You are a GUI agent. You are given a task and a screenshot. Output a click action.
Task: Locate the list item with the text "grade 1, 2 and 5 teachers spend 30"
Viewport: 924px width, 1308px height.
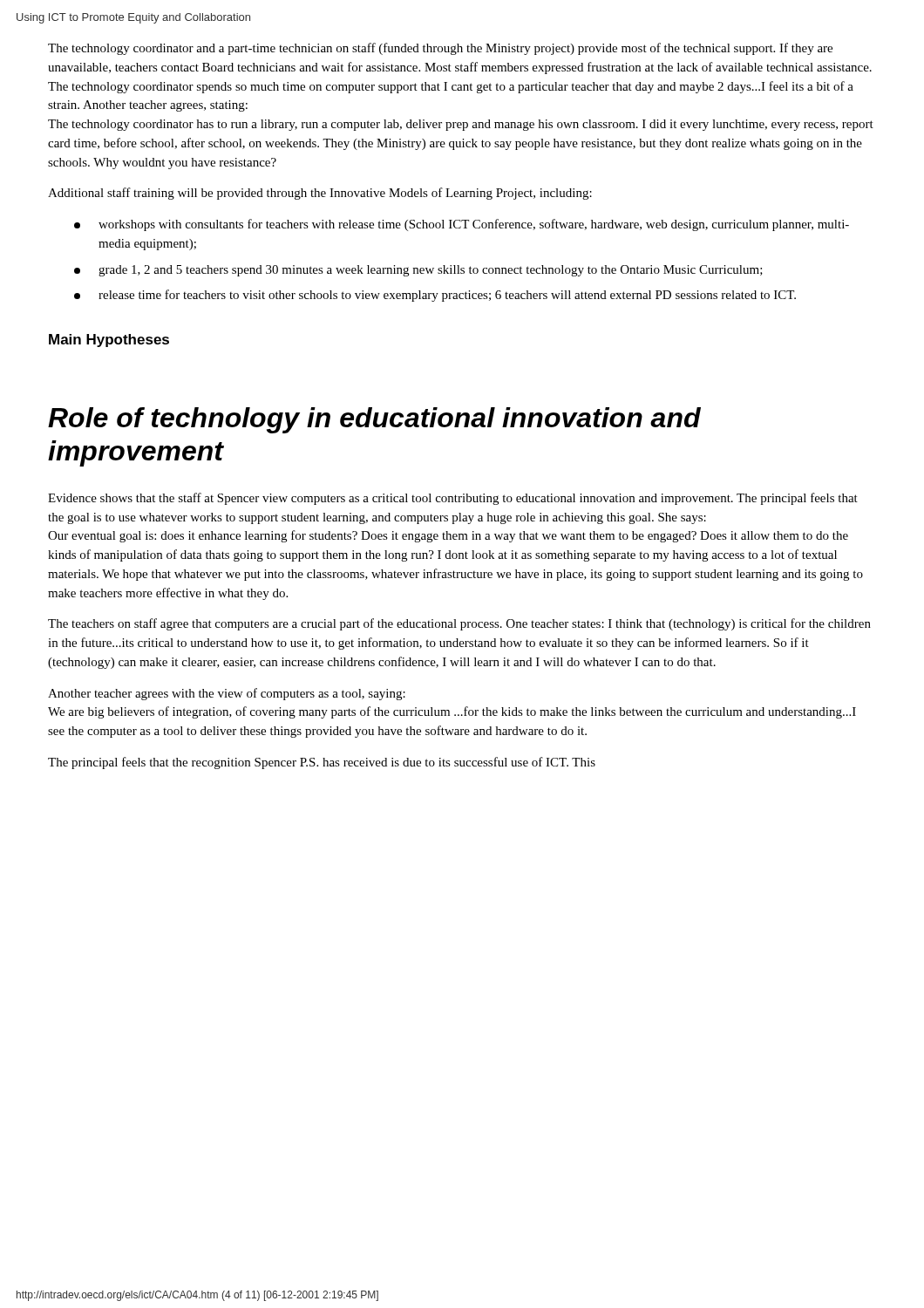pos(475,270)
